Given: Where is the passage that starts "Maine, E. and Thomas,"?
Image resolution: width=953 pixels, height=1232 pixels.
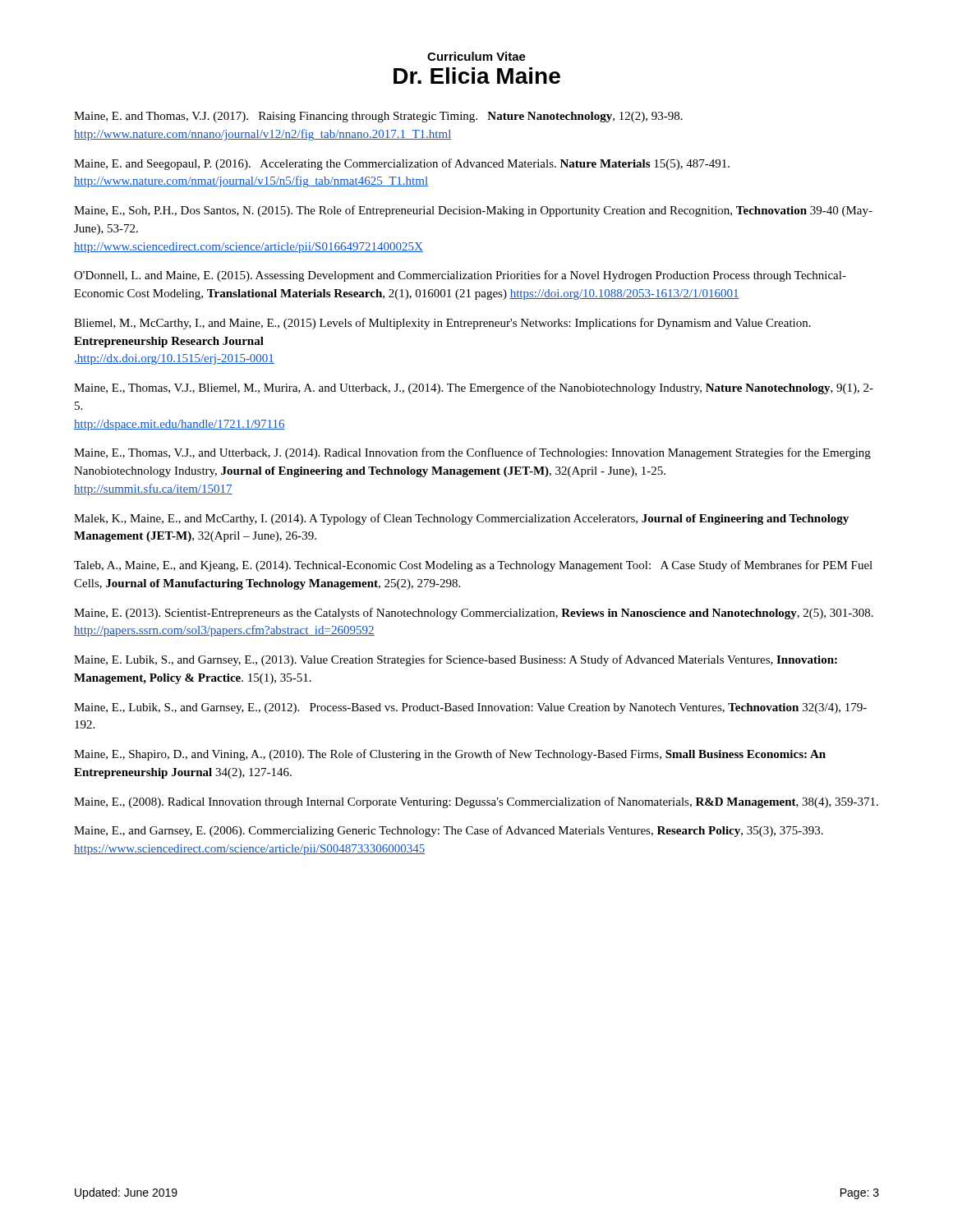Looking at the screenshot, I should tap(378, 125).
